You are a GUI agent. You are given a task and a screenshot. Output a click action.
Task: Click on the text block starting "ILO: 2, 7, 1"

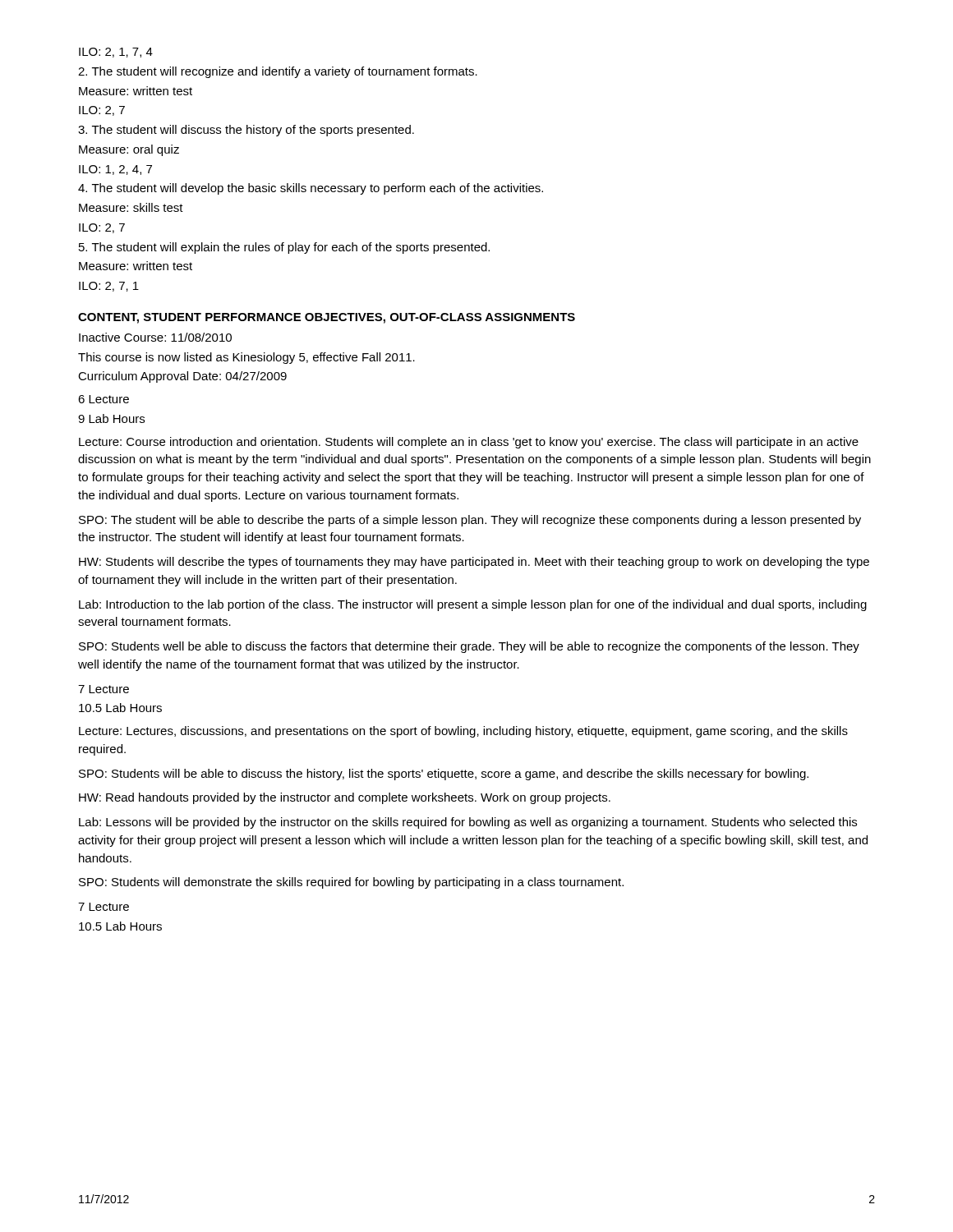pos(109,287)
